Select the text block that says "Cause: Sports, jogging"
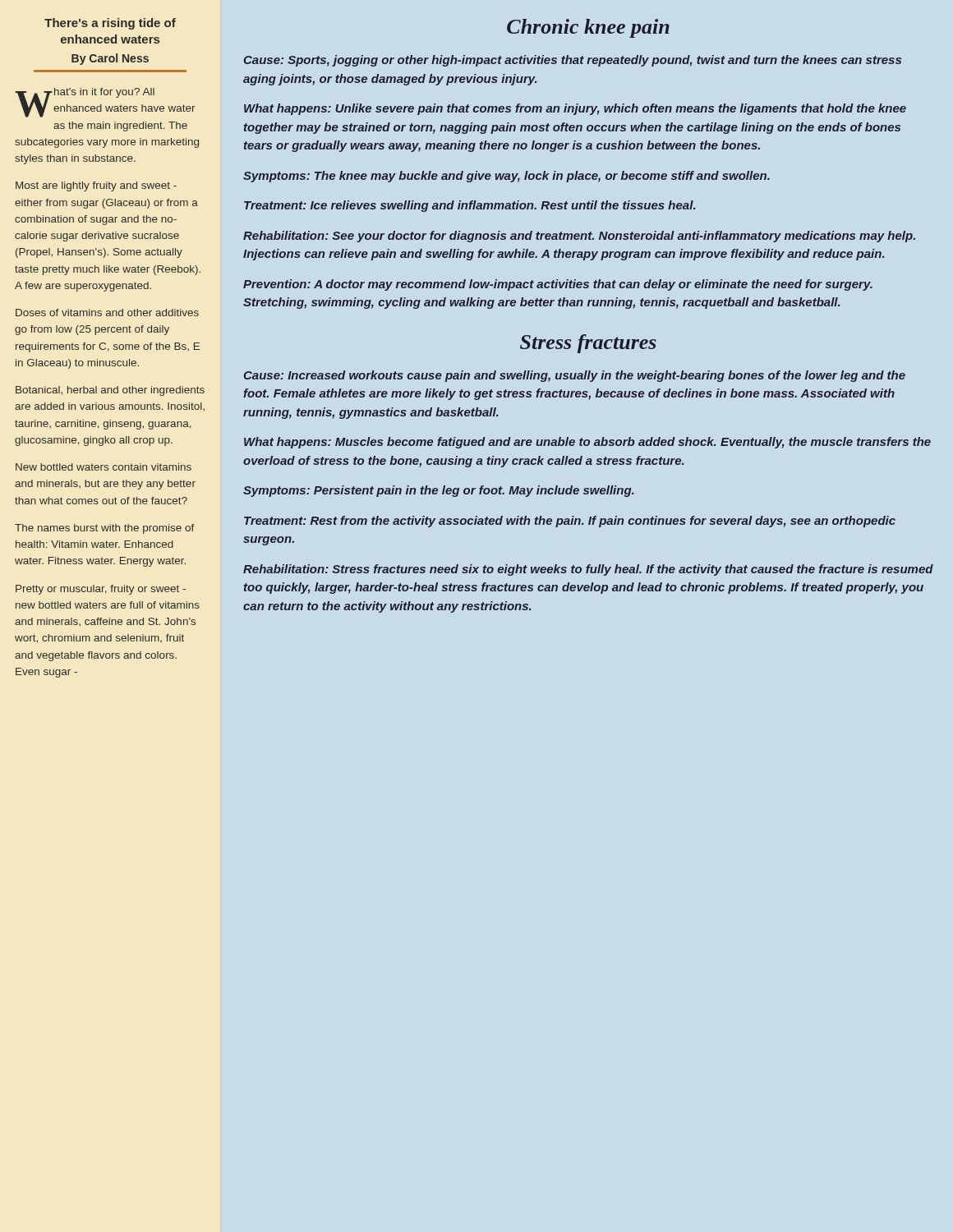The height and width of the screenshot is (1232, 953). [x=573, y=69]
